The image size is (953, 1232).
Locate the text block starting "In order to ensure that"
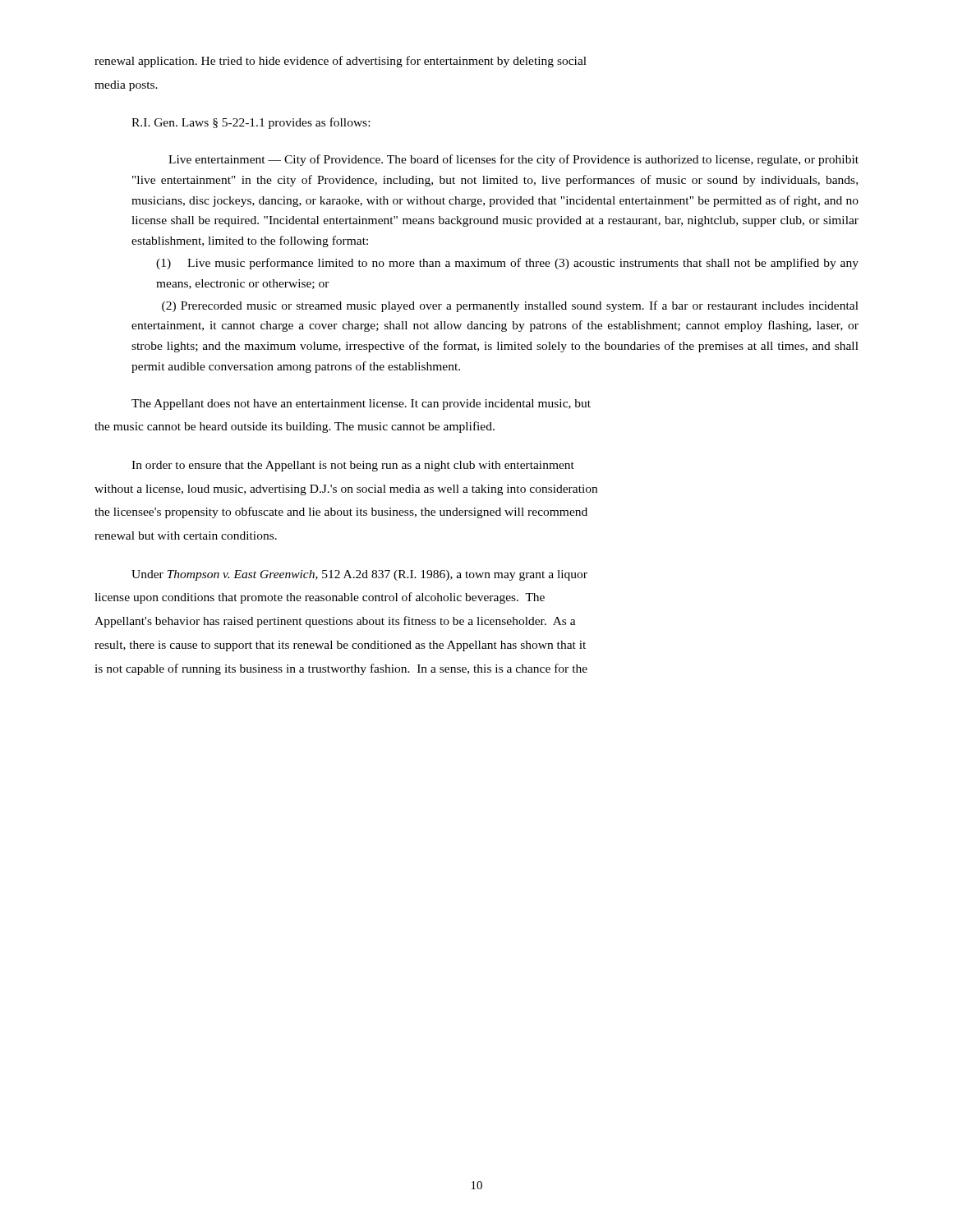coord(476,501)
